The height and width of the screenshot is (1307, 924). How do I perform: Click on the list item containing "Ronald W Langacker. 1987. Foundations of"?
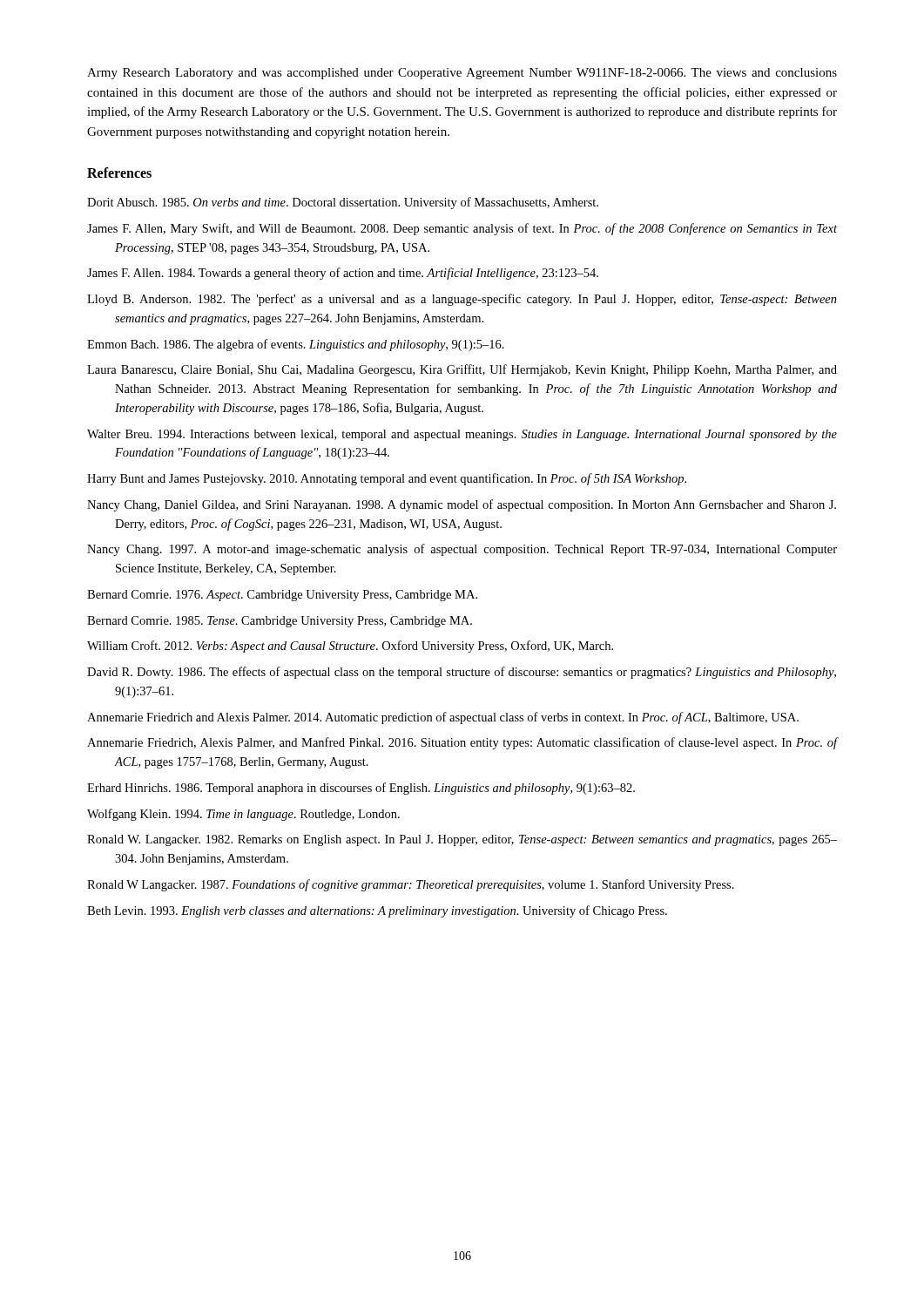[x=411, y=884]
